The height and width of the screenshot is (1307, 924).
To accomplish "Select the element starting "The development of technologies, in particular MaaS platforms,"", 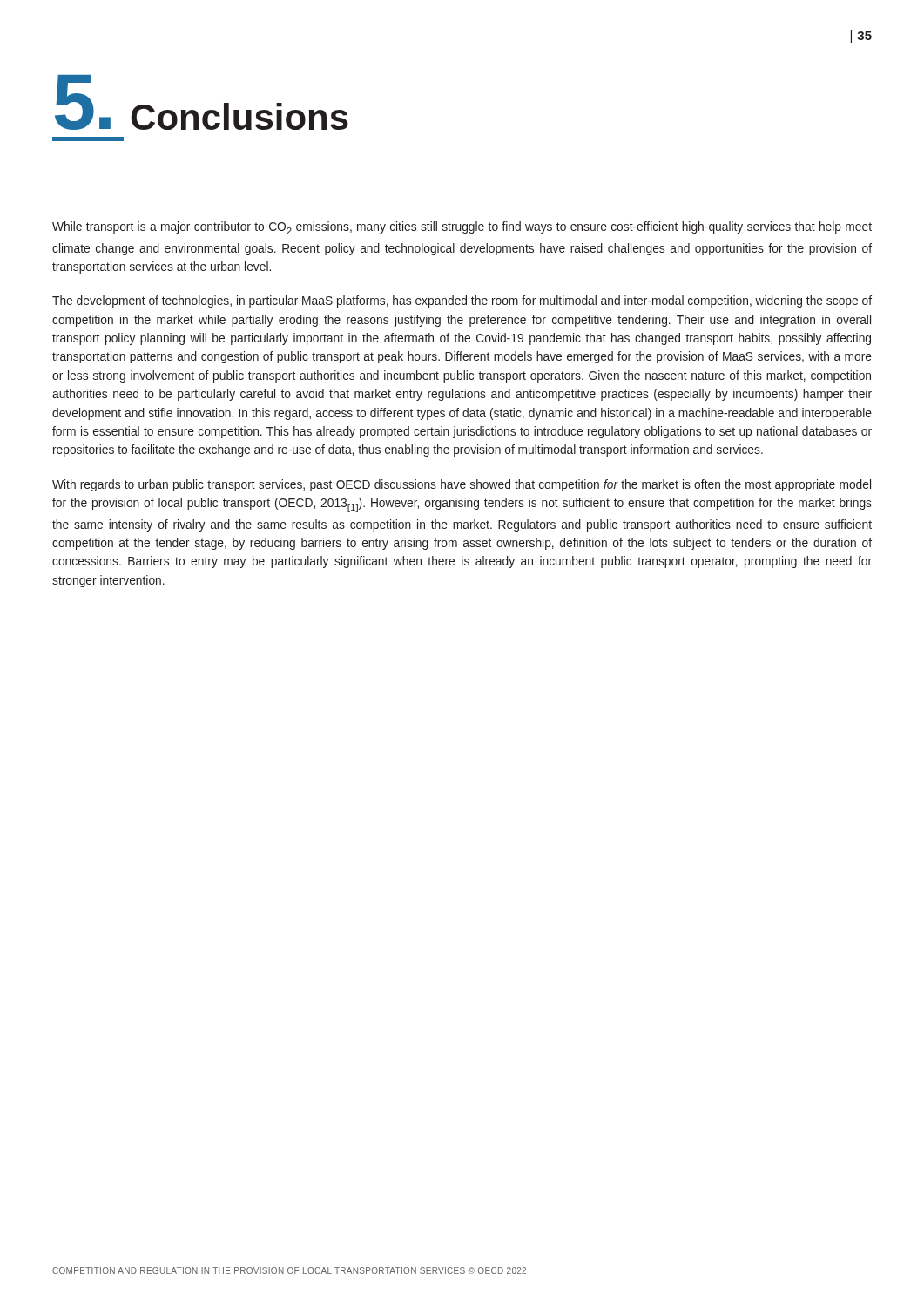I will pos(462,376).
